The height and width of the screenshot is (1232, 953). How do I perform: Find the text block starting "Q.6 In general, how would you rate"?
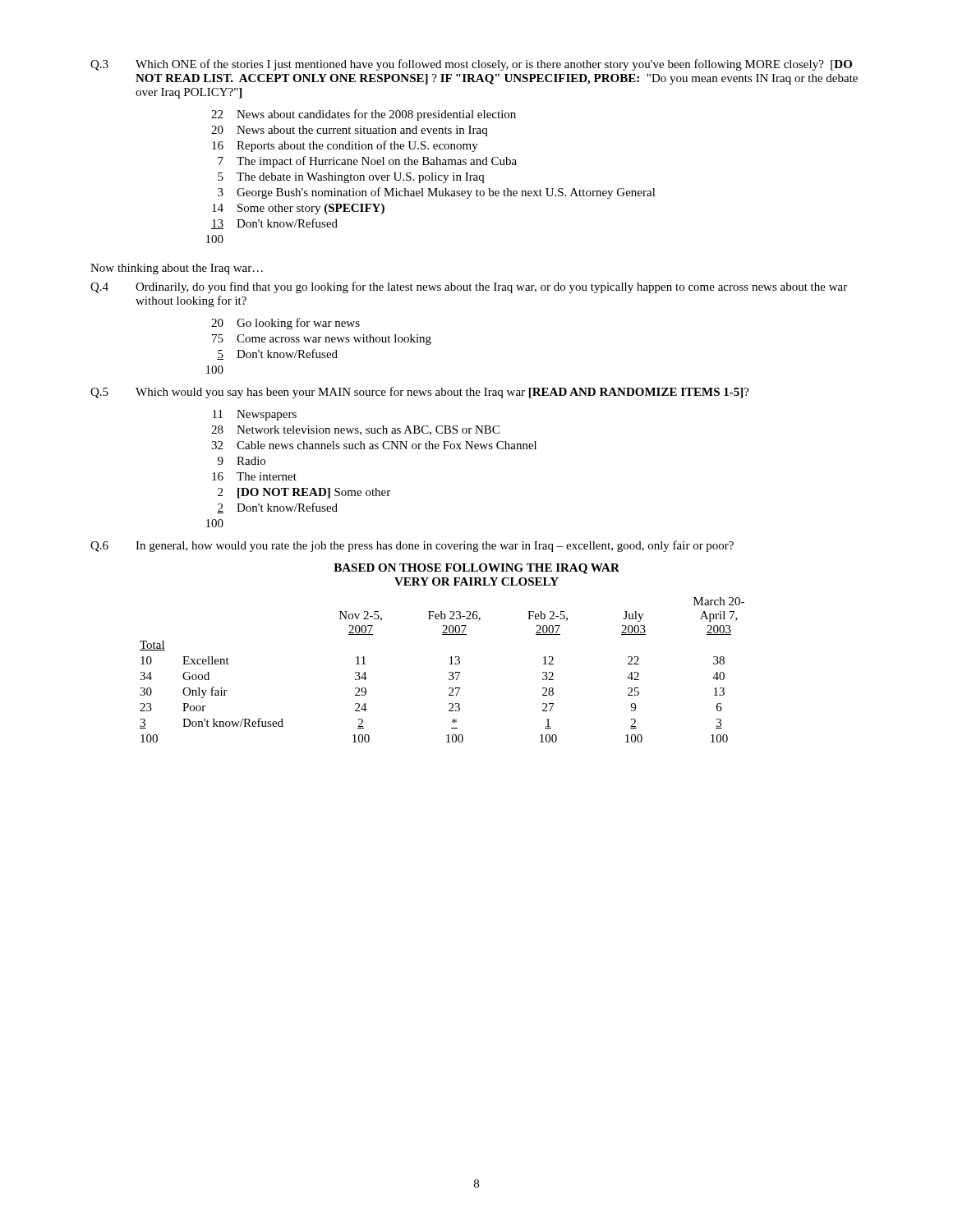click(476, 546)
